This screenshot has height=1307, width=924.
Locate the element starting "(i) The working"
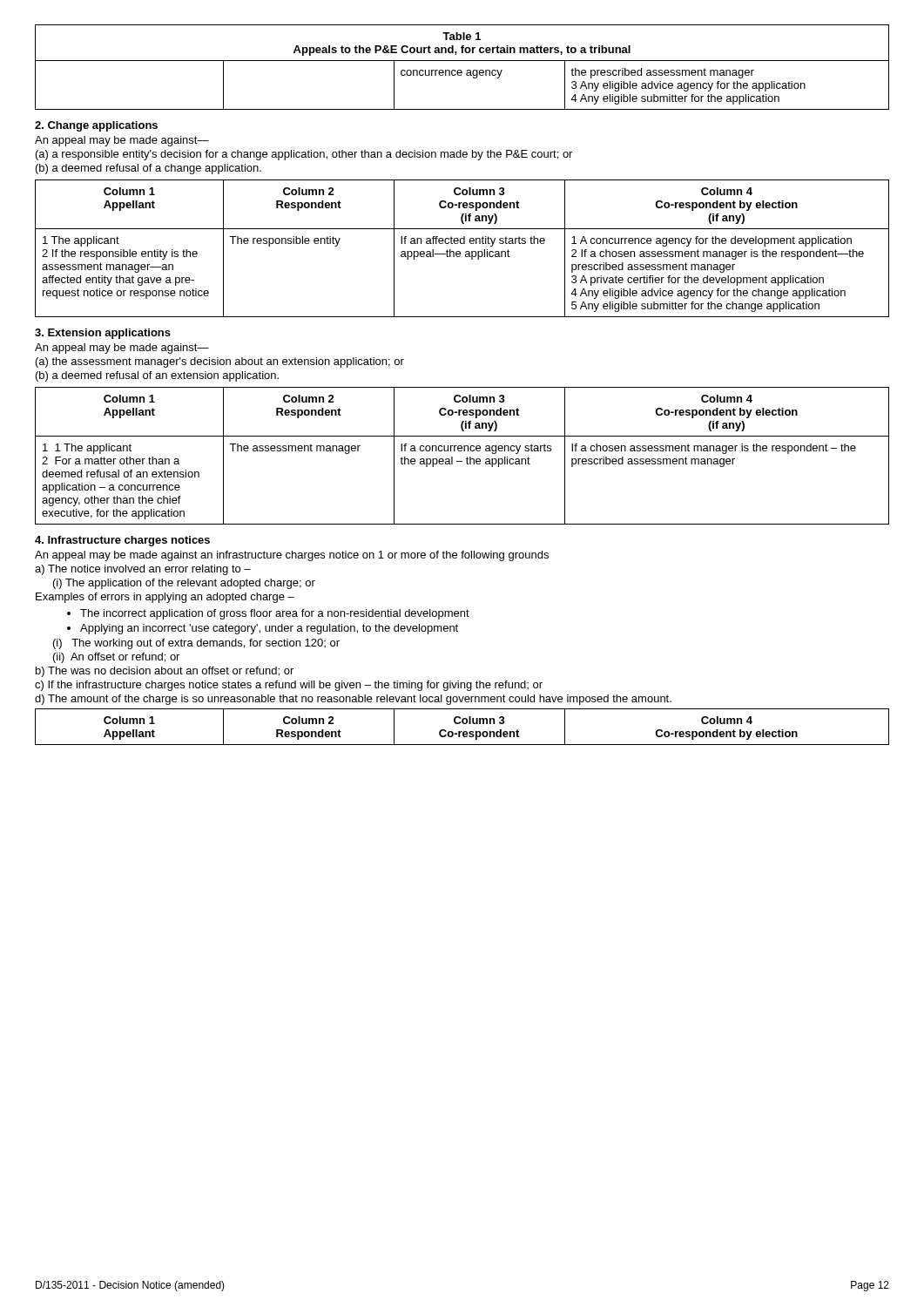[x=462, y=670]
